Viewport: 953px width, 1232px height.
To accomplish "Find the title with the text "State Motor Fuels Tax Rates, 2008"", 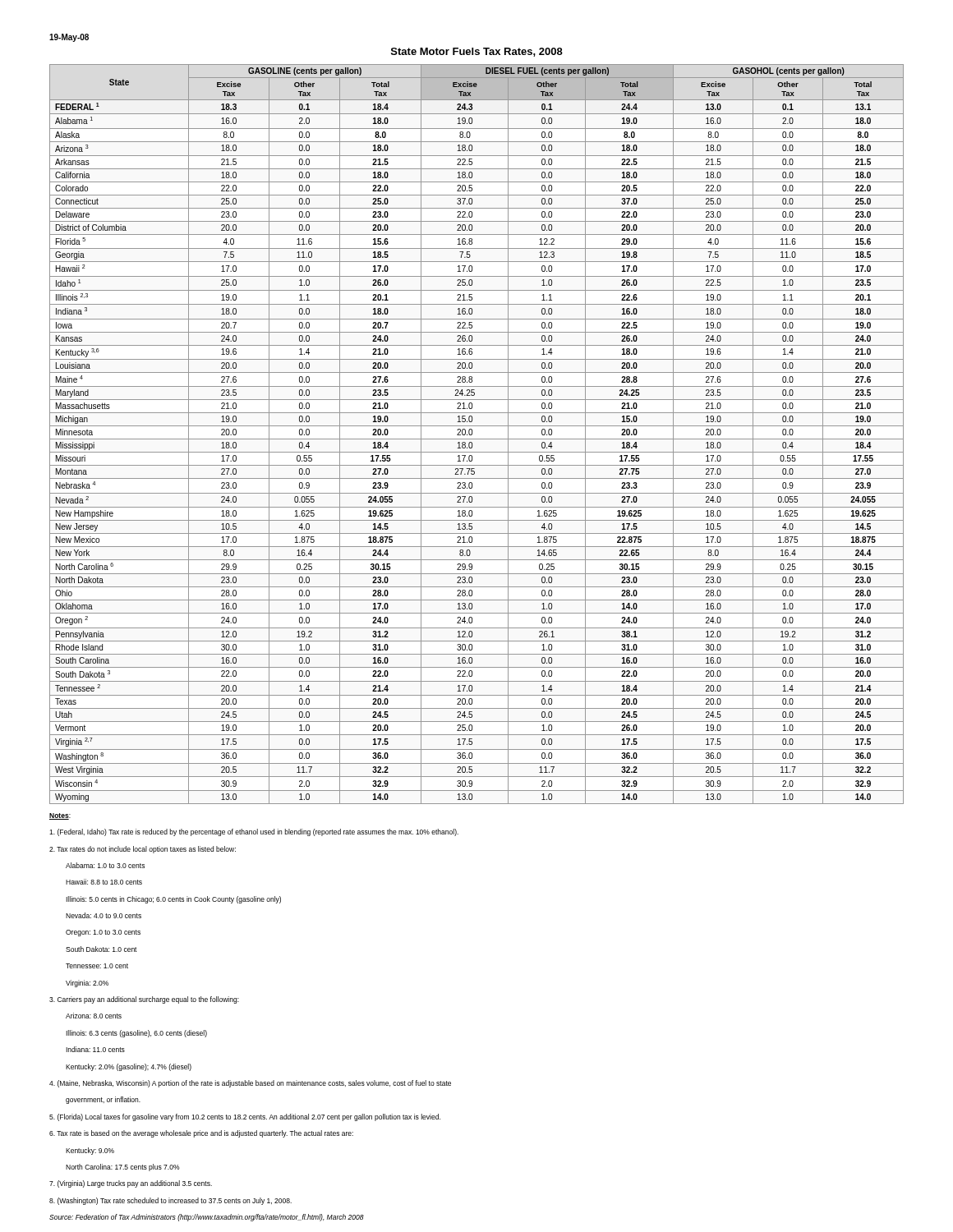I will [476, 51].
